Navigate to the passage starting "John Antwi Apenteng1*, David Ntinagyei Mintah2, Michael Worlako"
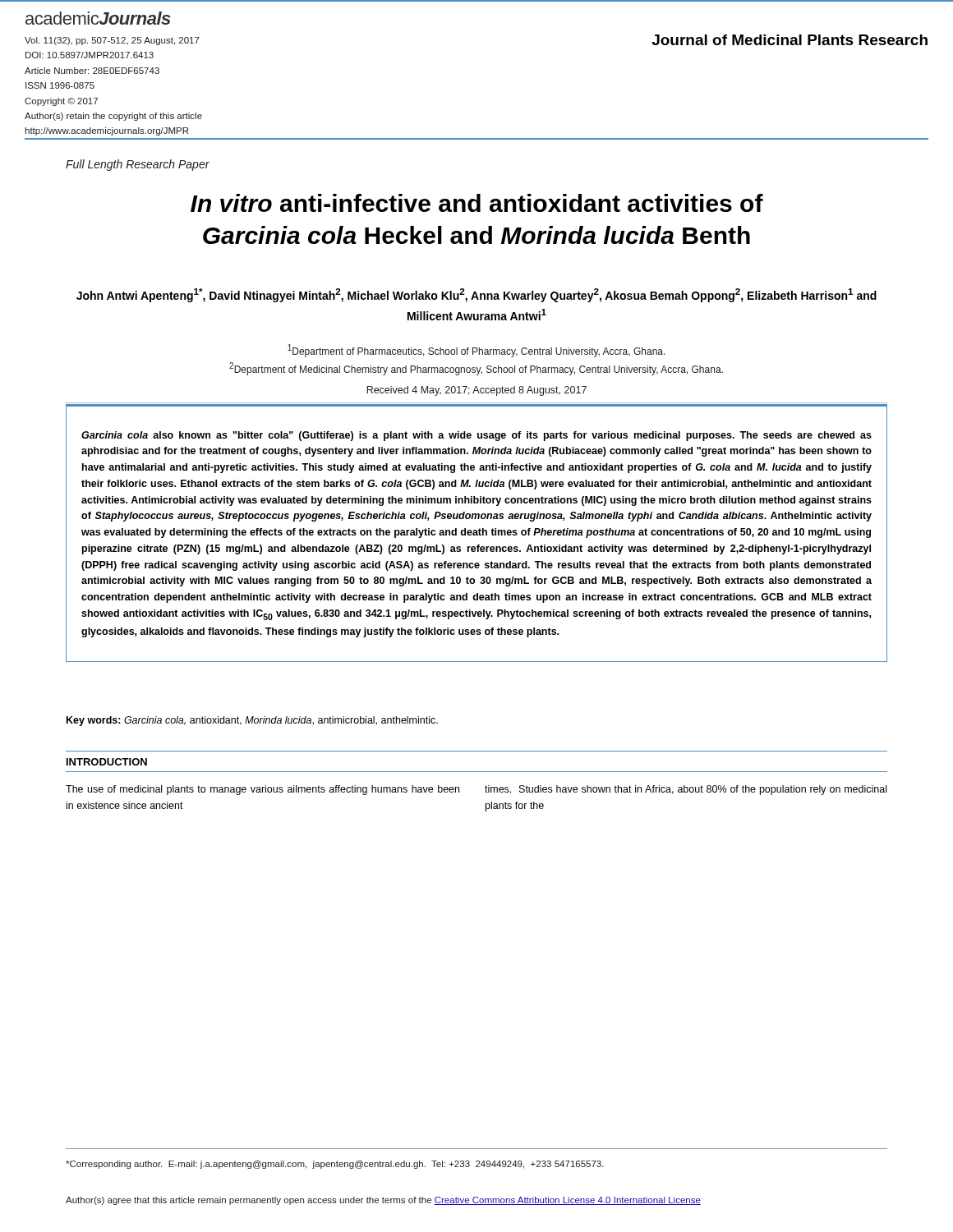953x1232 pixels. pyautogui.click(x=476, y=304)
